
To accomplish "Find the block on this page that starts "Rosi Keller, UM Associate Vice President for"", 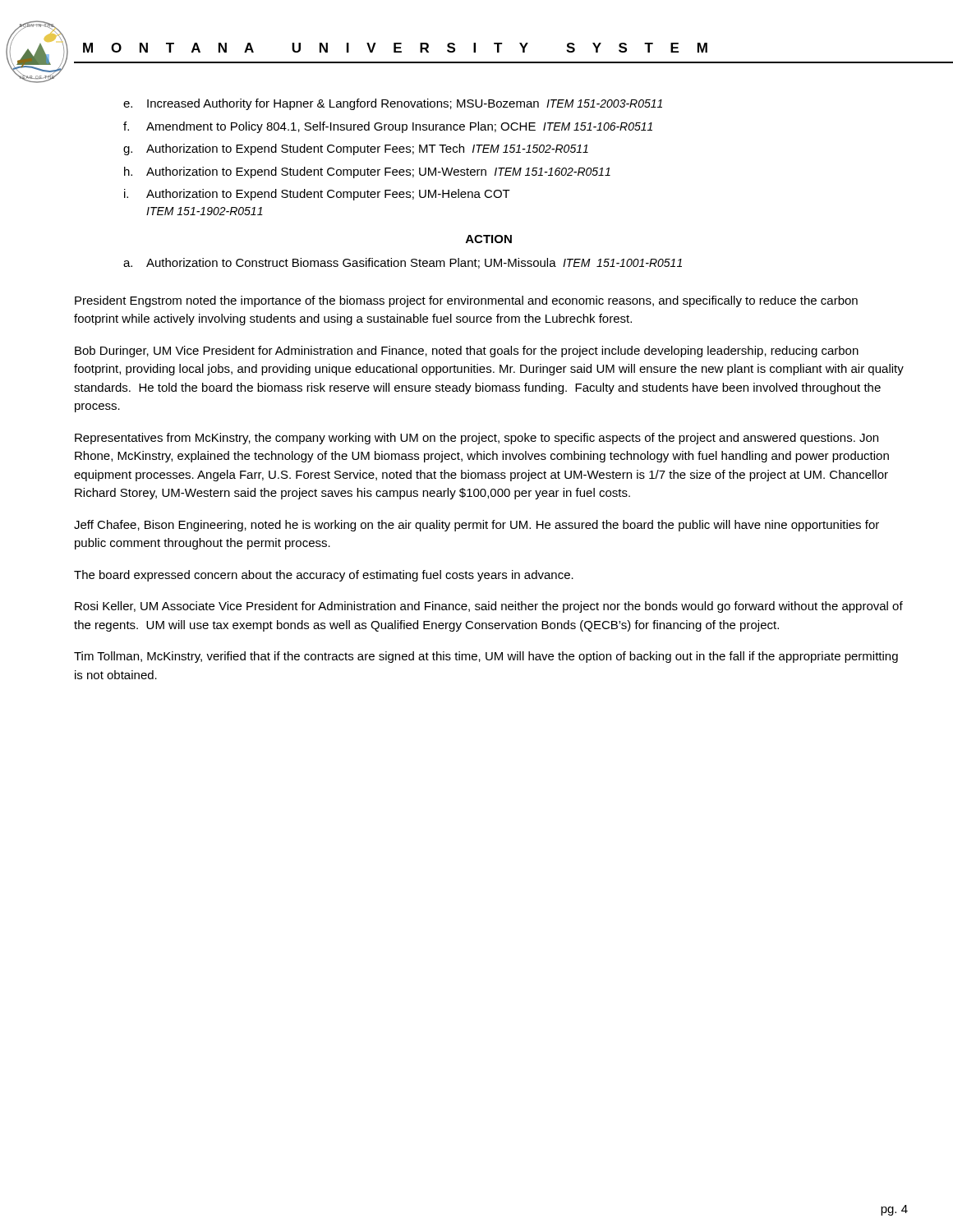I will tap(488, 615).
